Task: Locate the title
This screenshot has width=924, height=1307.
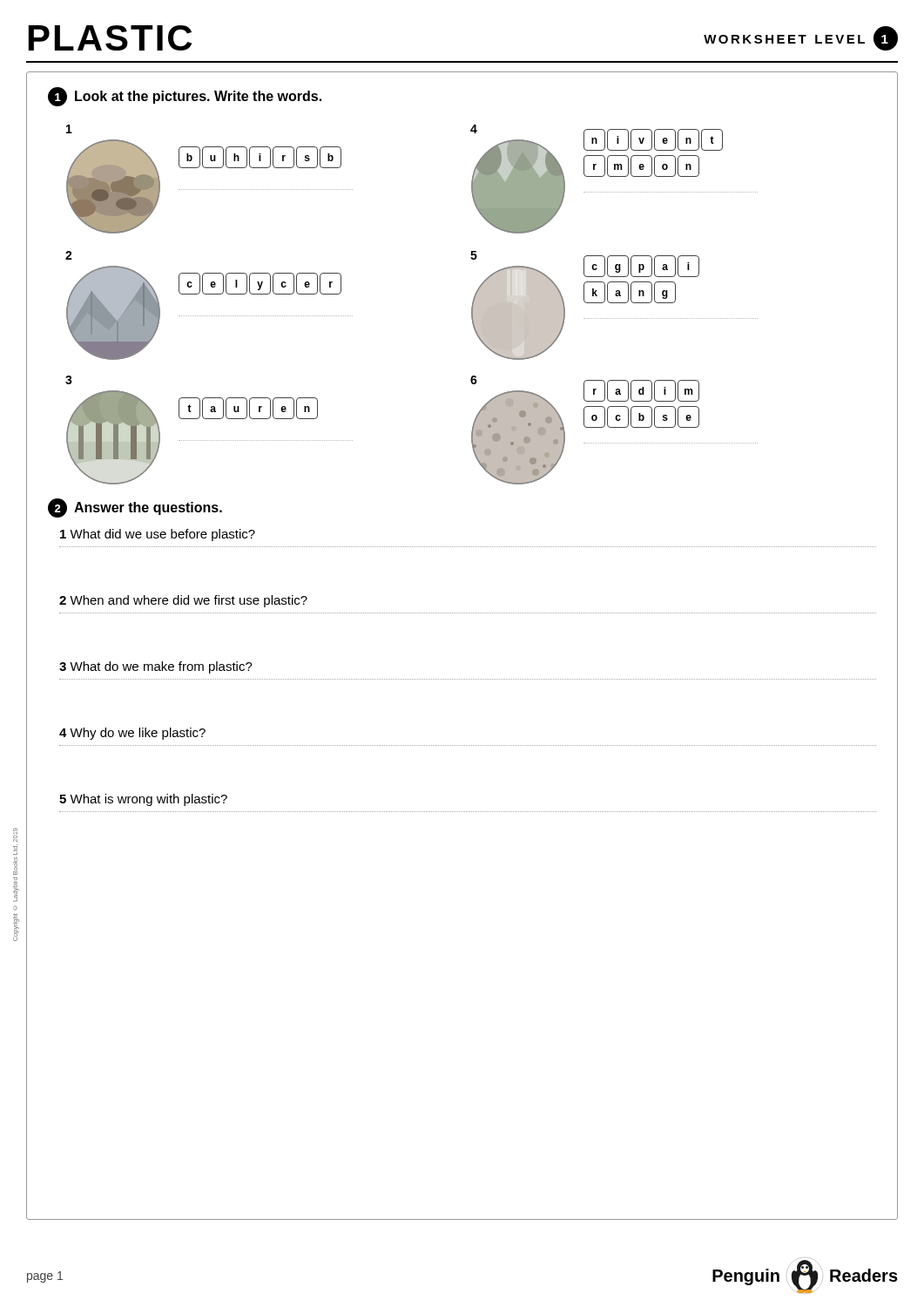Action: point(110,38)
